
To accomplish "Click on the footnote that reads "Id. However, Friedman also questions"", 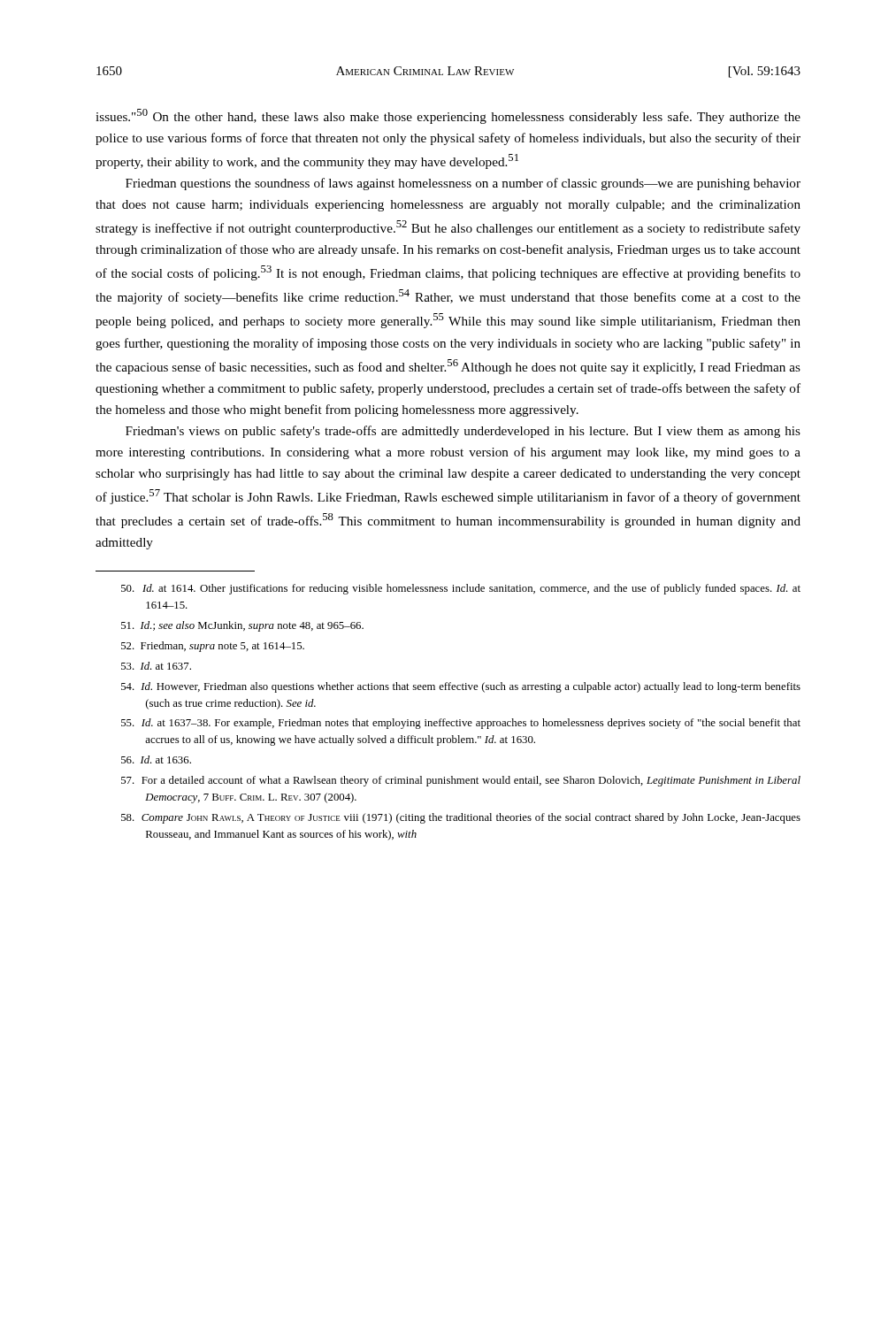I will click(460, 694).
